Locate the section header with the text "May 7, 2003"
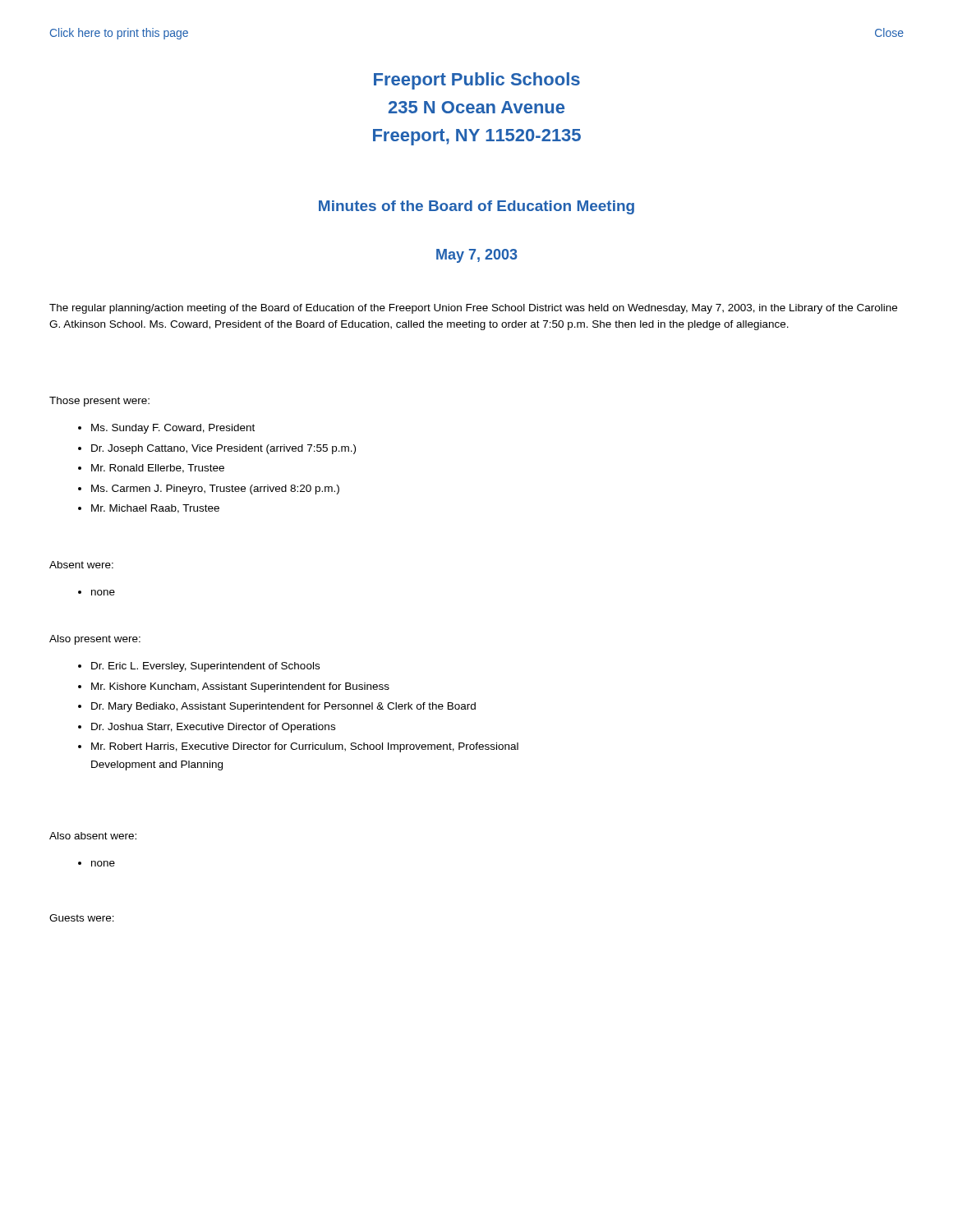The height and width of the screenshot is (1232, 953). tap(476, 255)
